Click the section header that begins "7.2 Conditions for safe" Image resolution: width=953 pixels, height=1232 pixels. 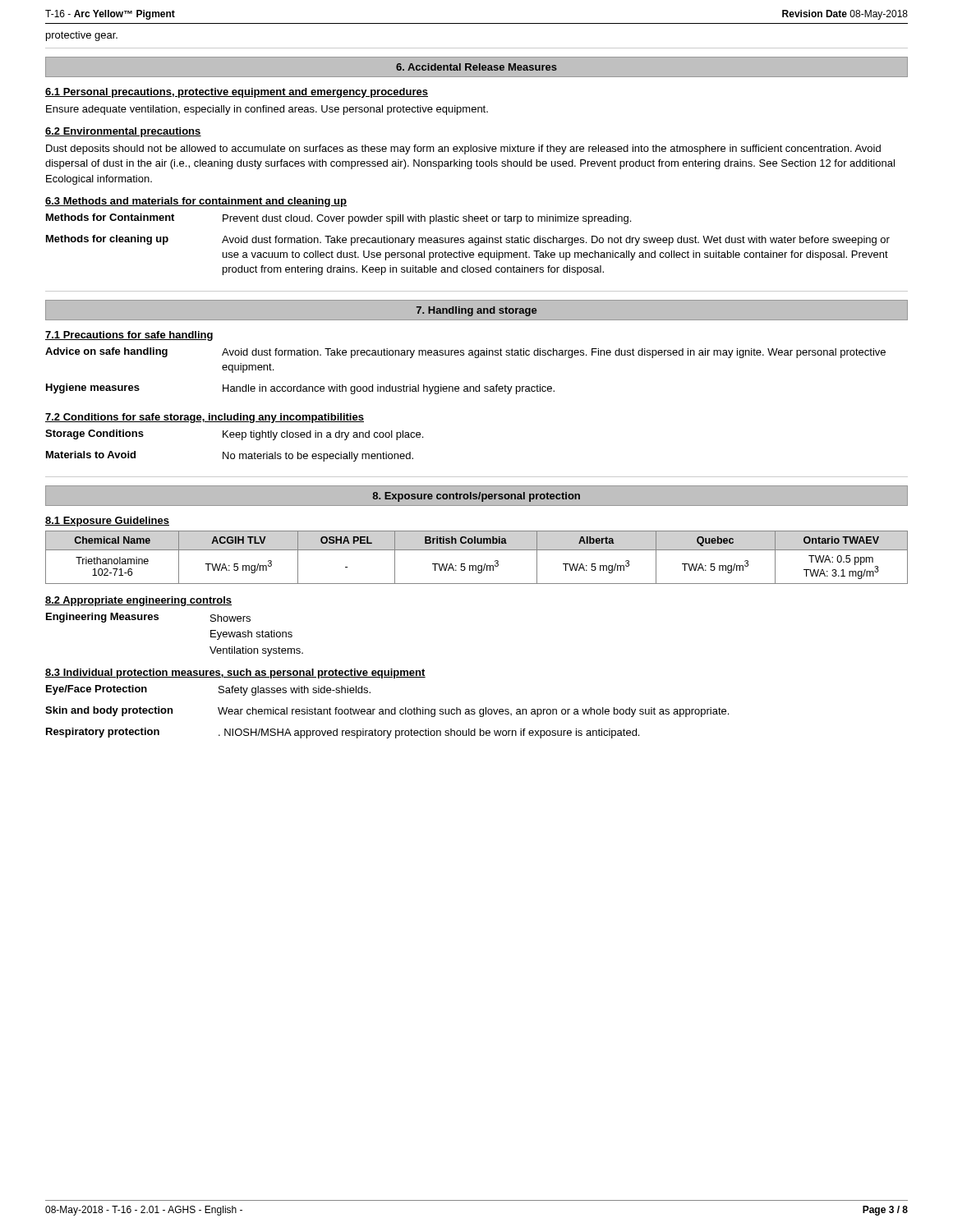205,417
